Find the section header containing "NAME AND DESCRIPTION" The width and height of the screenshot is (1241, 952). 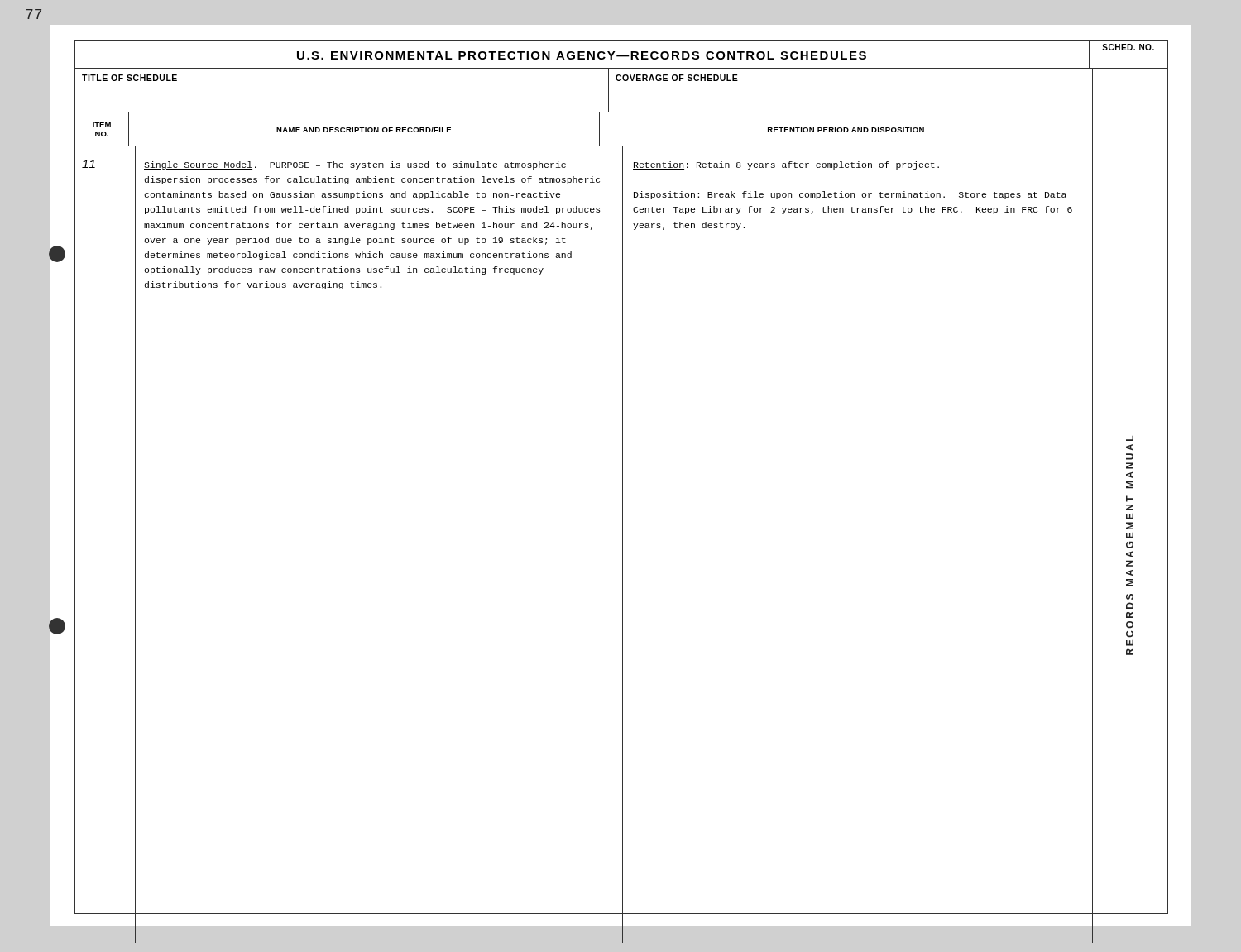coord(364,129)
